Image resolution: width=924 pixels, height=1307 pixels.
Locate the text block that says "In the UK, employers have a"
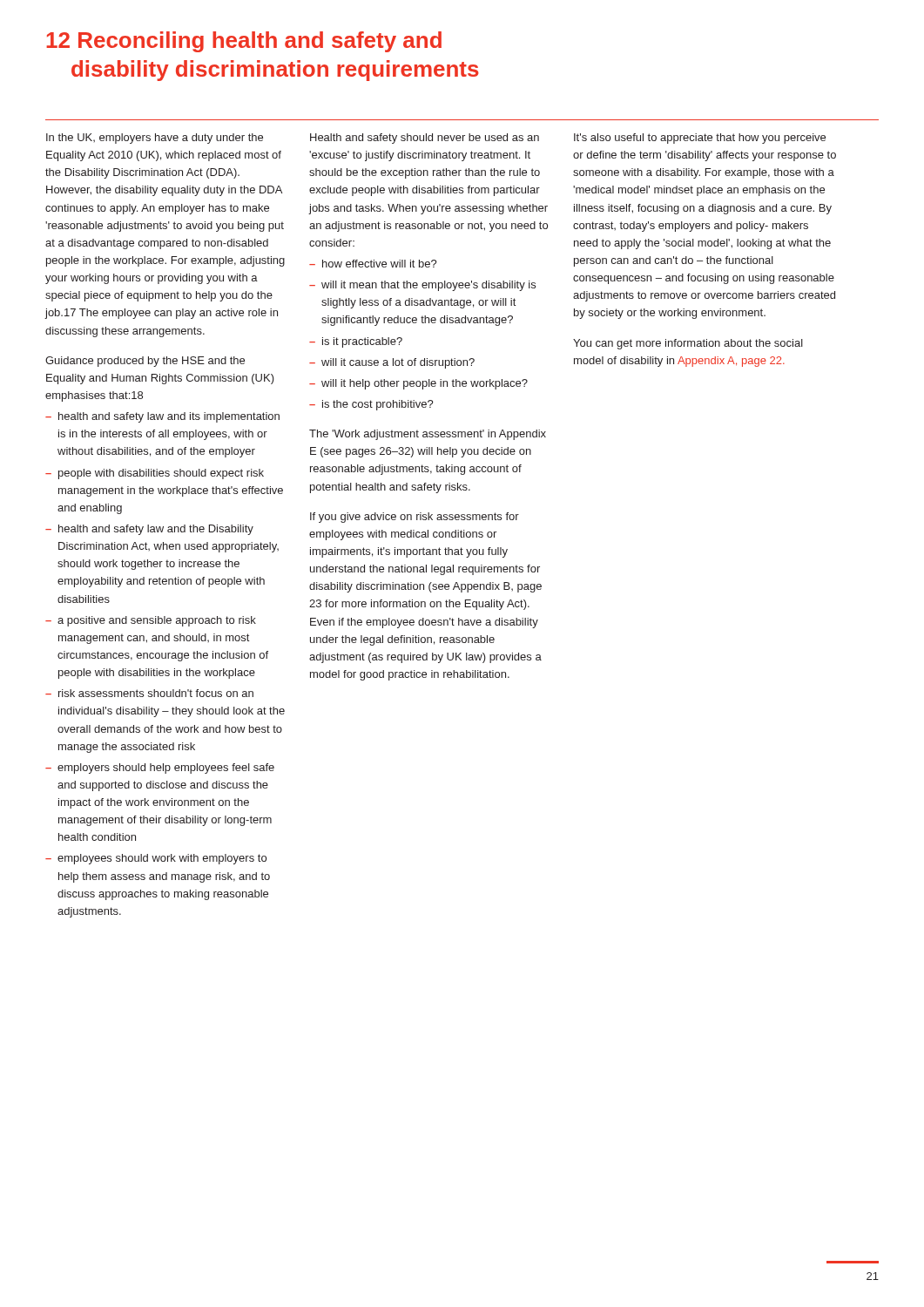coord(165,234)
